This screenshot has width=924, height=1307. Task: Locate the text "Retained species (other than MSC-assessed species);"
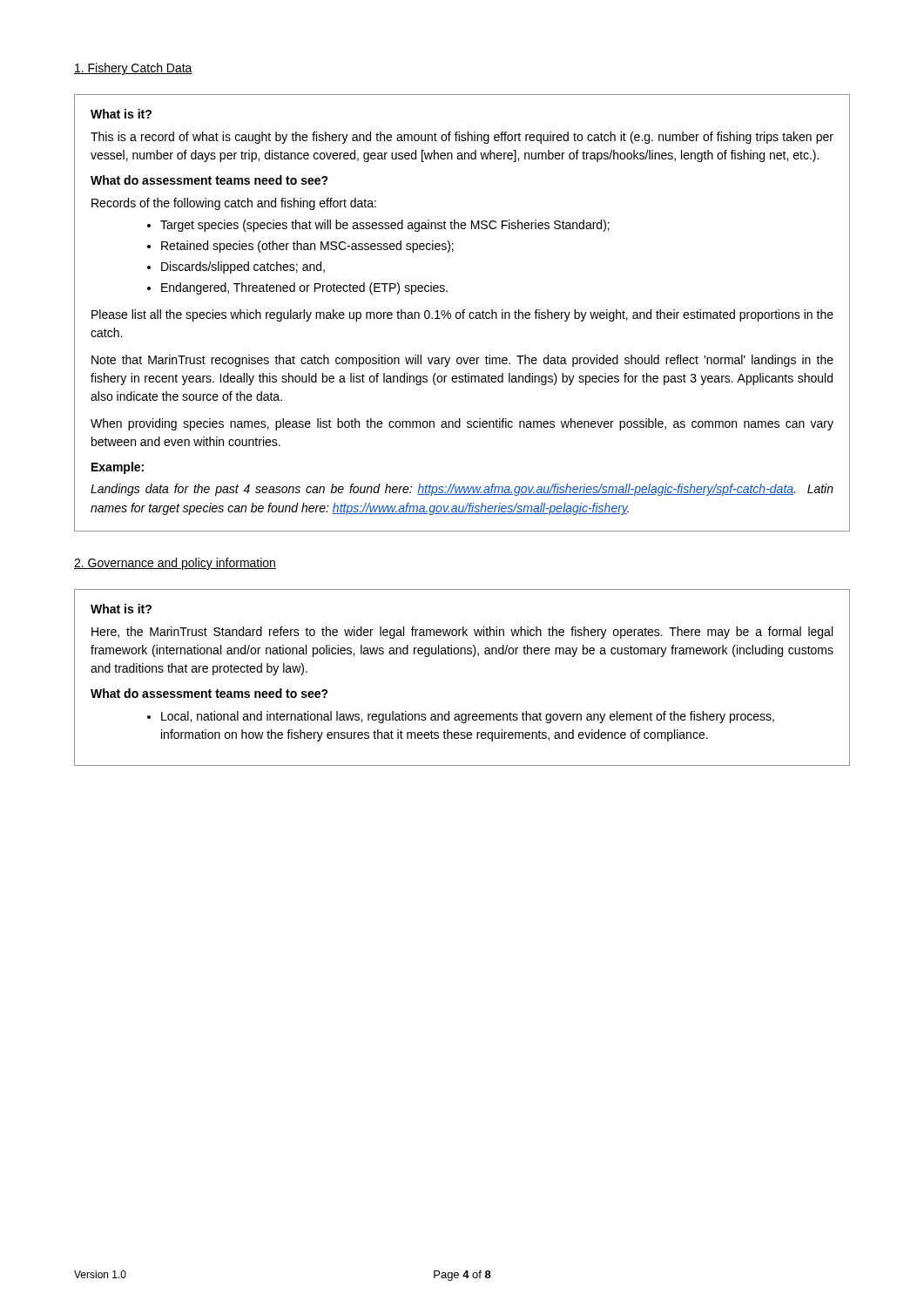coord(307,247)
